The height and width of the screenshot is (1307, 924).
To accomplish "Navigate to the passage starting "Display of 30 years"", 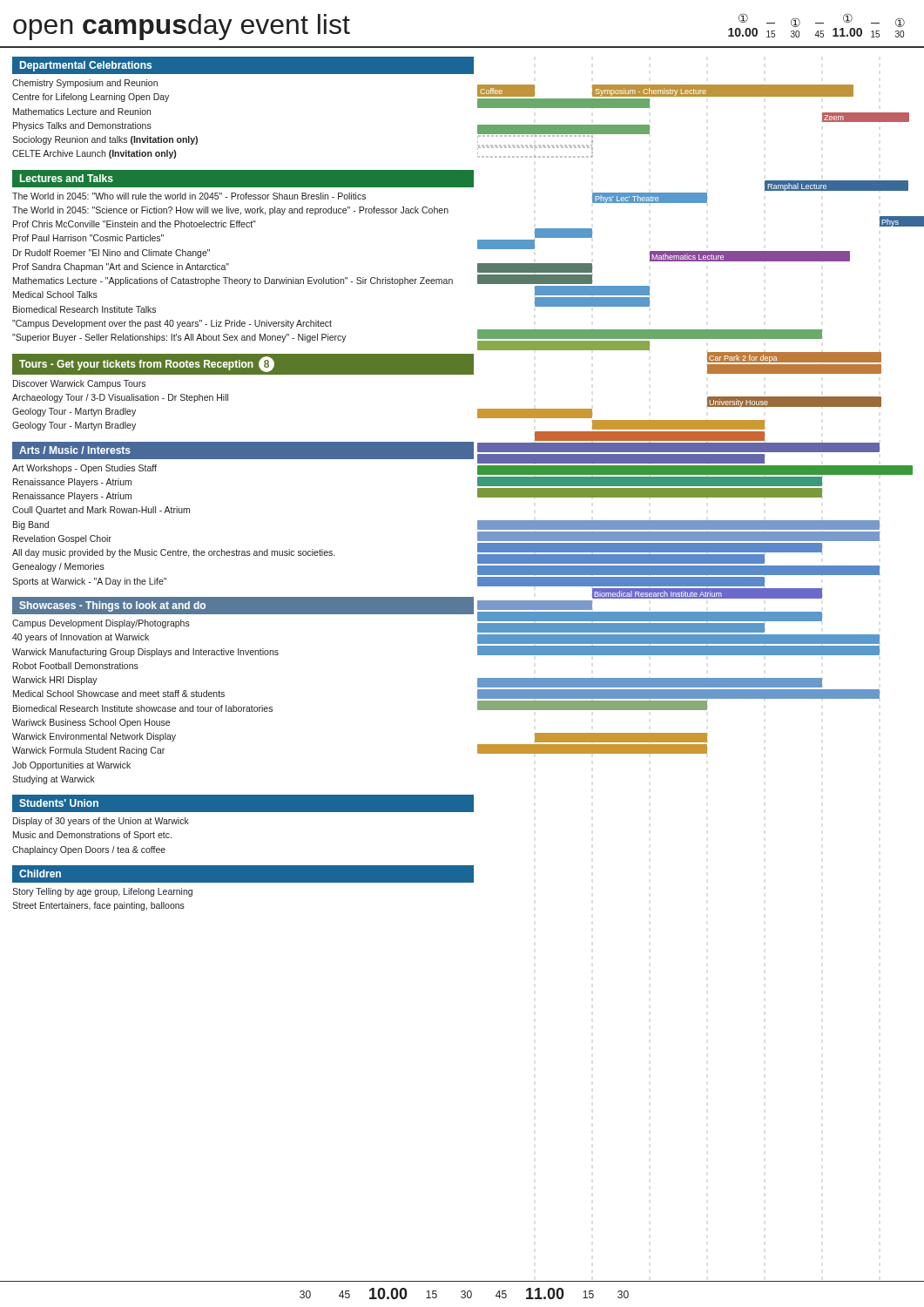I will [x=100, y=821].
